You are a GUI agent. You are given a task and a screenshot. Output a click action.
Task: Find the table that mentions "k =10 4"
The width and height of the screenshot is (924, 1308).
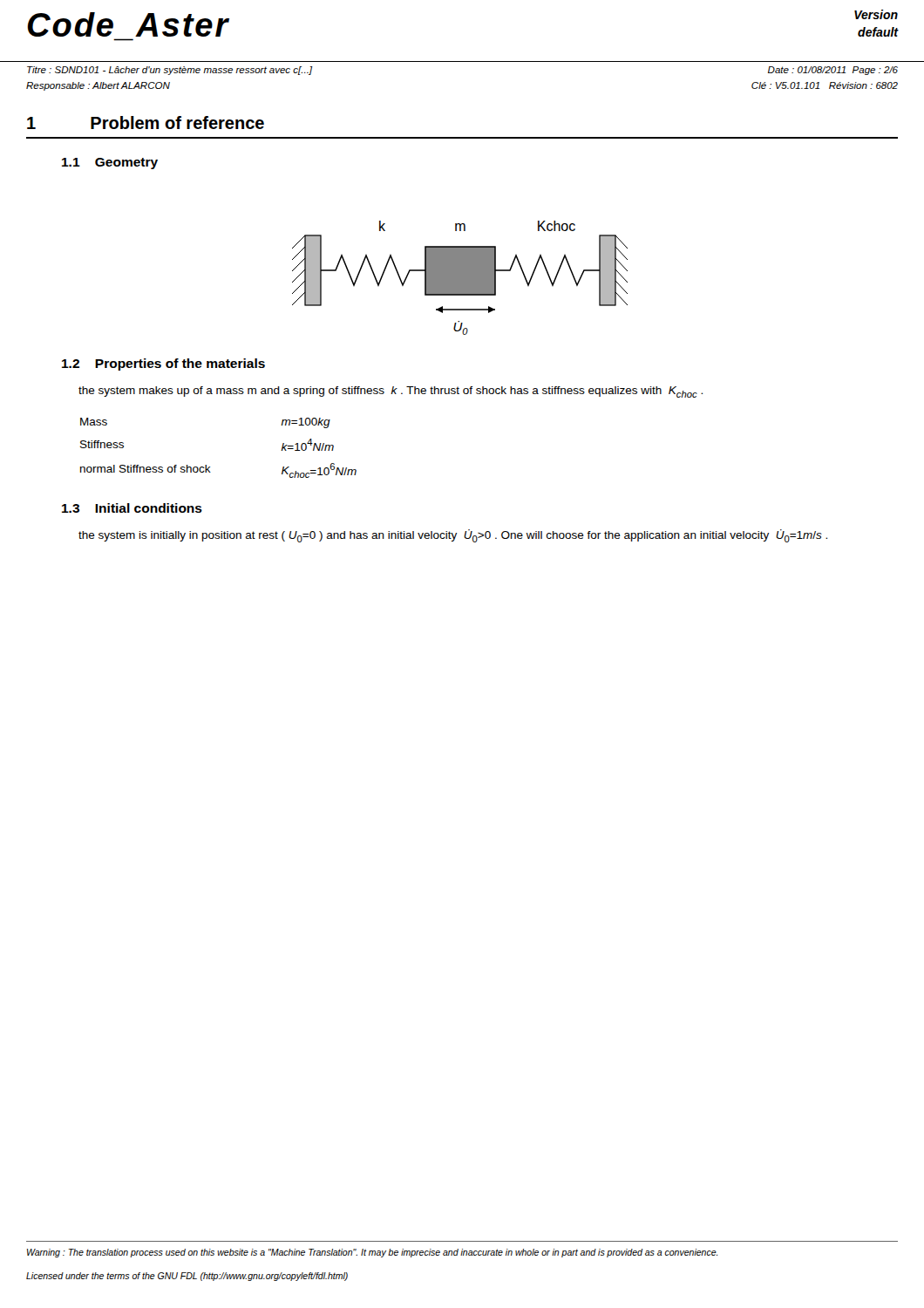tap(488, 448)
